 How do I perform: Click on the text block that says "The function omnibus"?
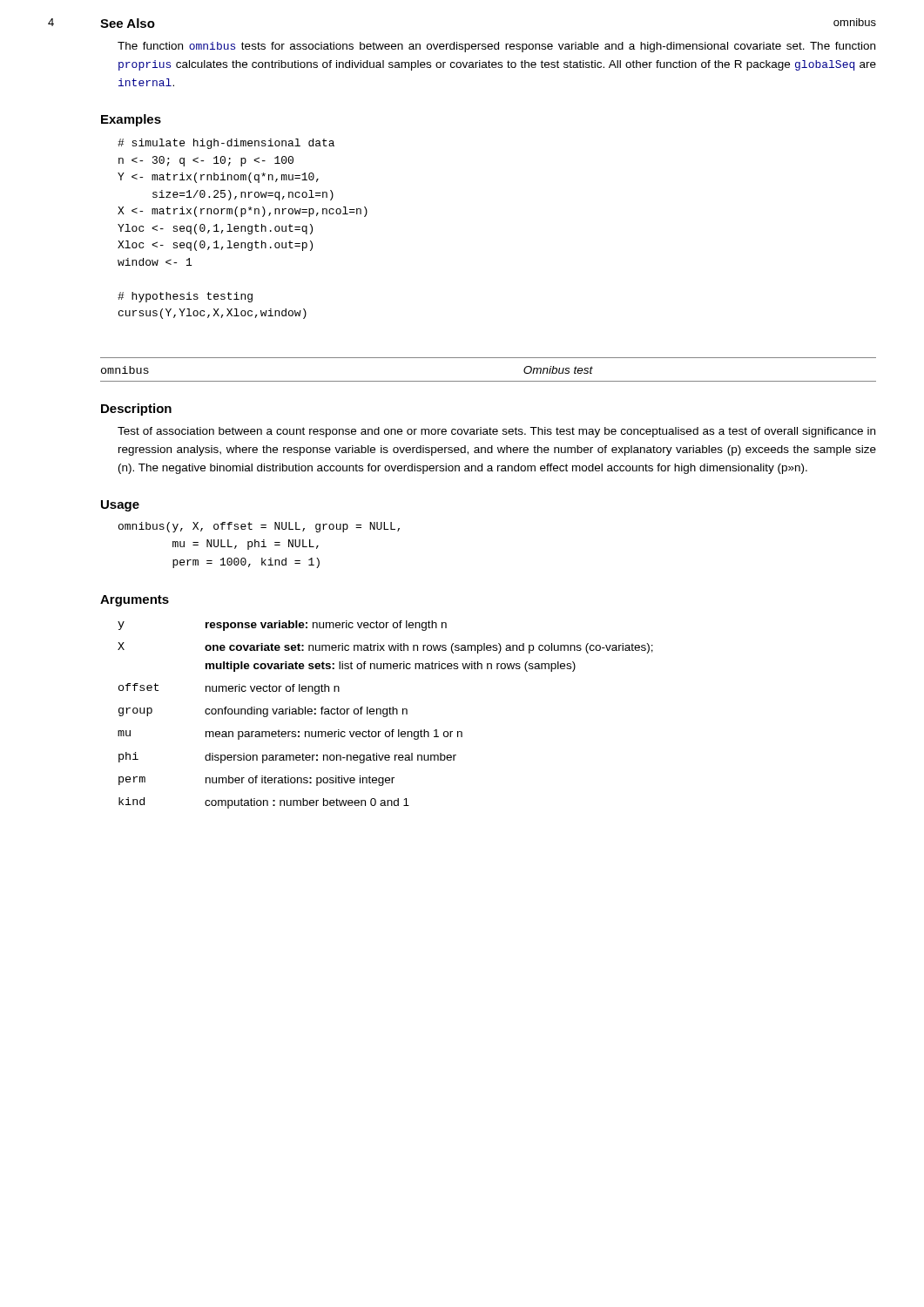(497, 65)
